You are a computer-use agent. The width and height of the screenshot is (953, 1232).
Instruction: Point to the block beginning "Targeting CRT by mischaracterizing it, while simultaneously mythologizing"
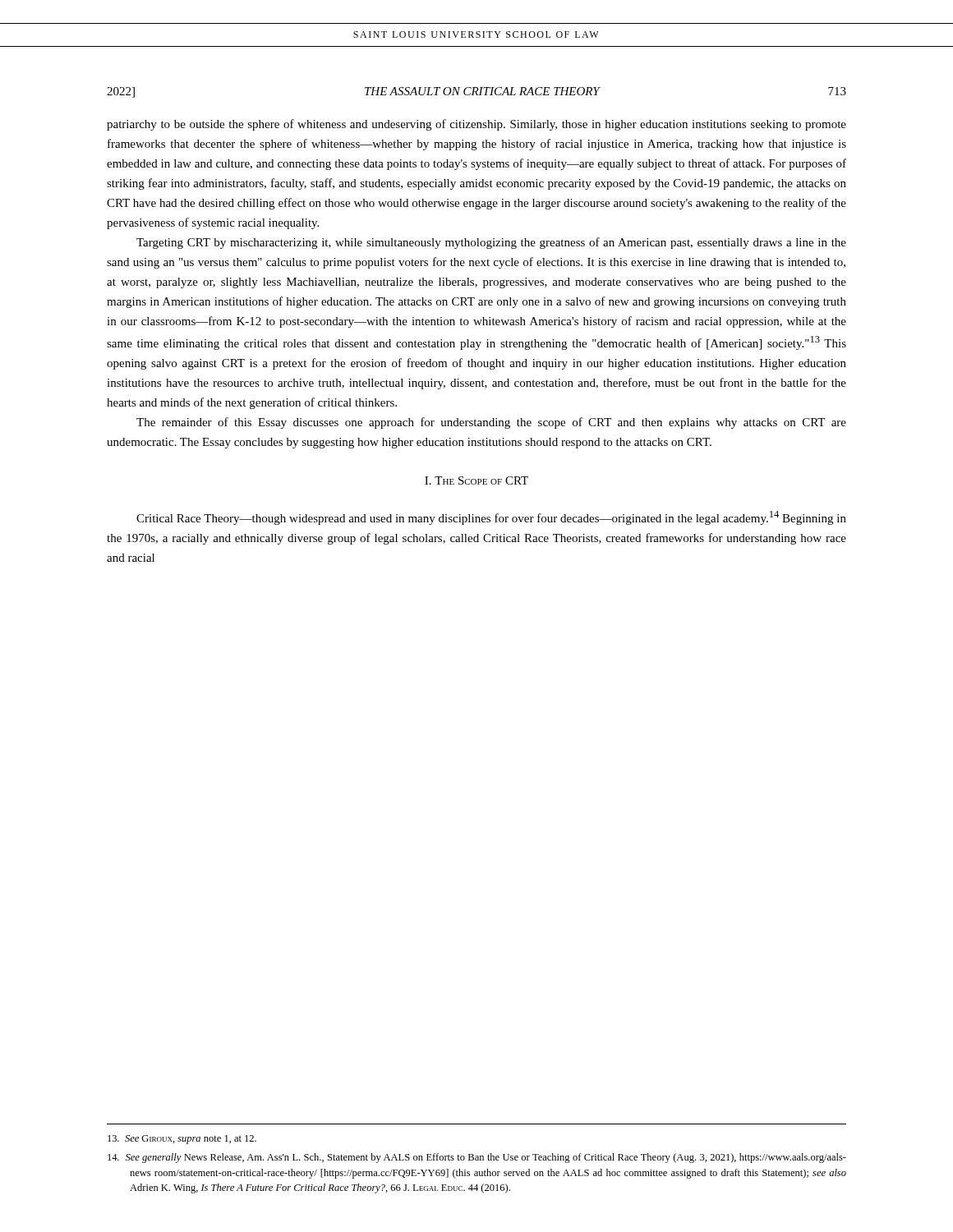[476, 323]
